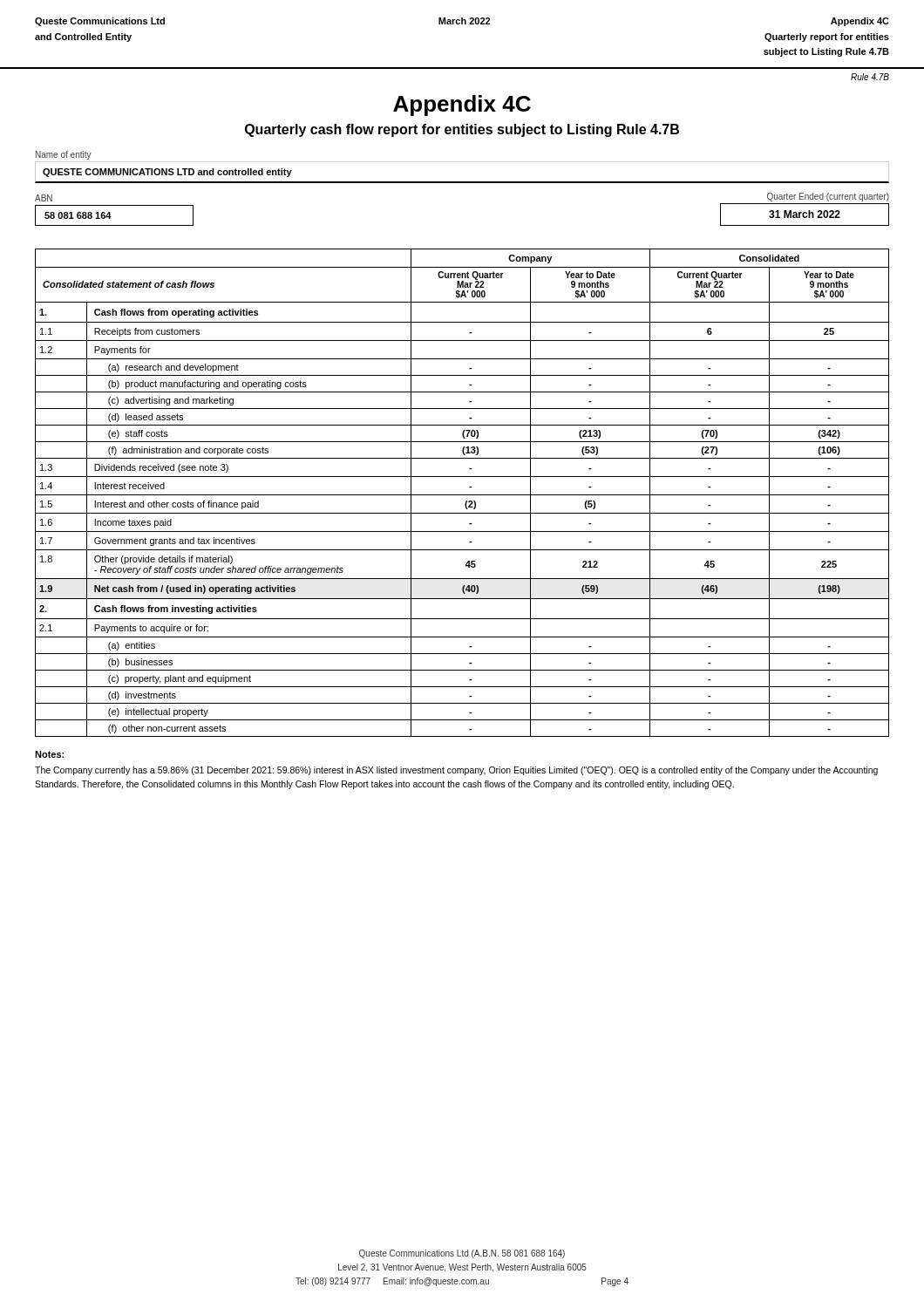Where does it say "ABN 58 081 688 164"?
Screen dimensions: 1308x924
click(x=114, y=210)
